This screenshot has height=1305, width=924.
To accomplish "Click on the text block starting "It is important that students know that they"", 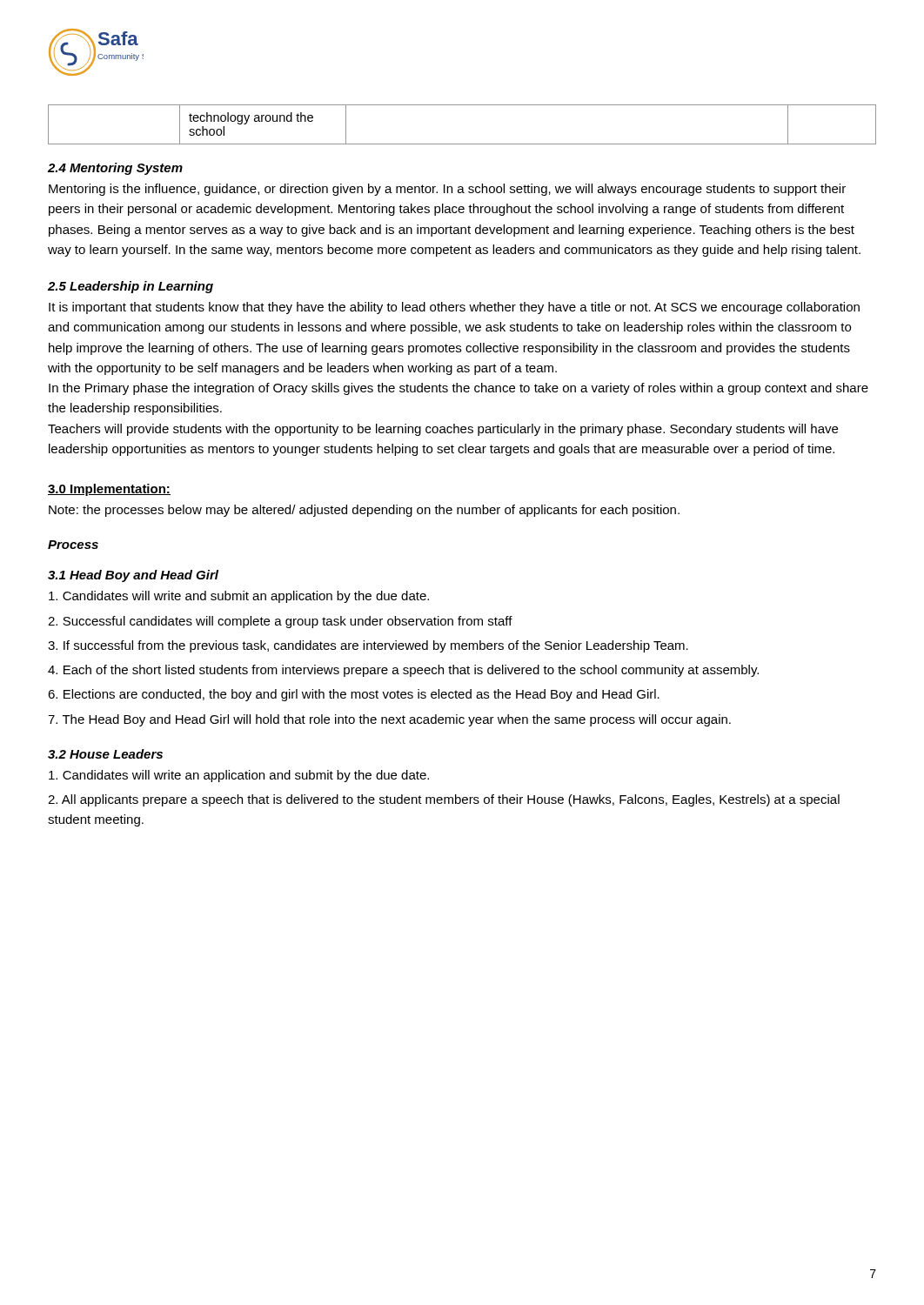I will pyautogui.click(x=458, y=377).
